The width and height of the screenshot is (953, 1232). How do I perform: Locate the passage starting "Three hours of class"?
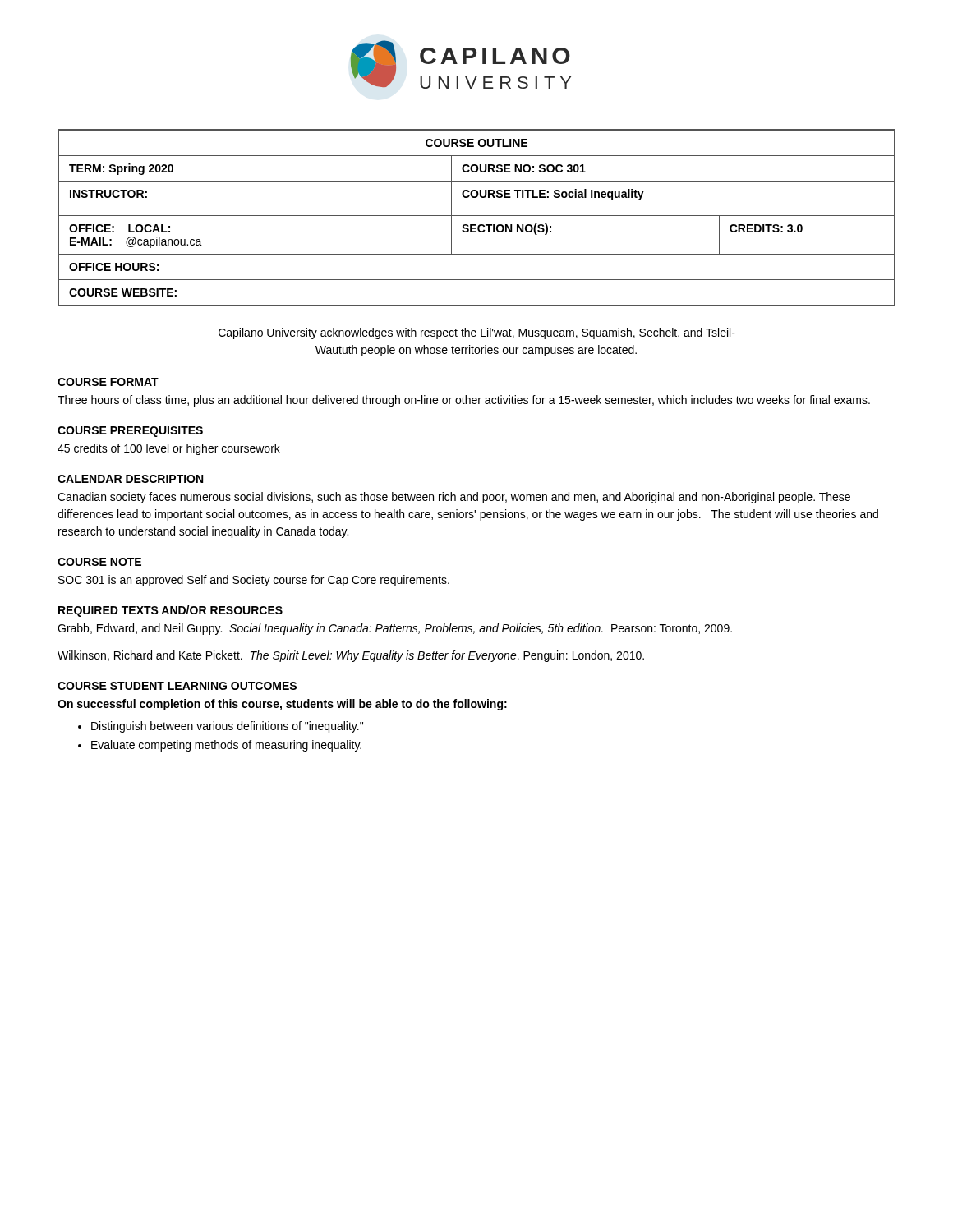pos(464,400)
